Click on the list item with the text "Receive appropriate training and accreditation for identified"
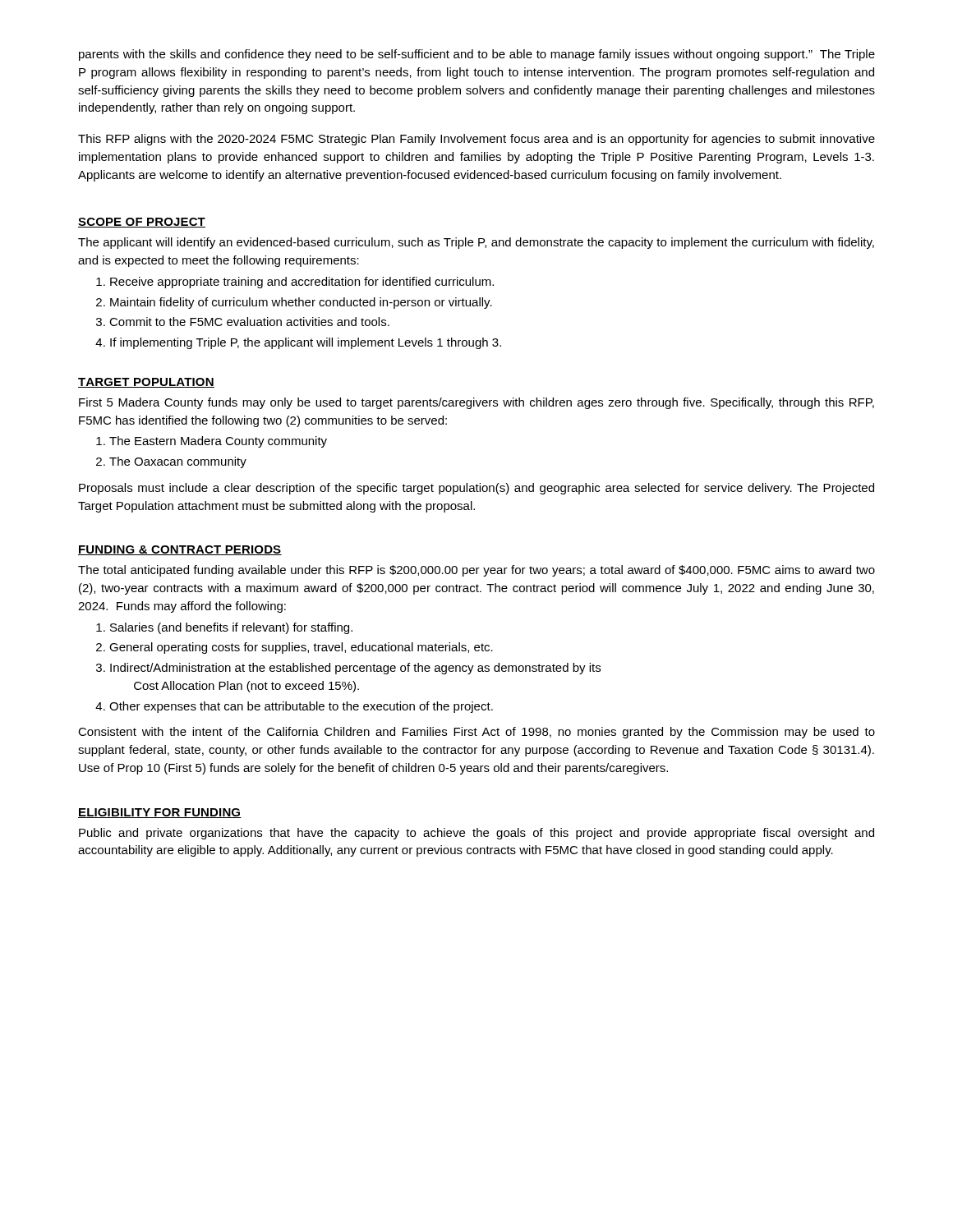 coord(492,281)
